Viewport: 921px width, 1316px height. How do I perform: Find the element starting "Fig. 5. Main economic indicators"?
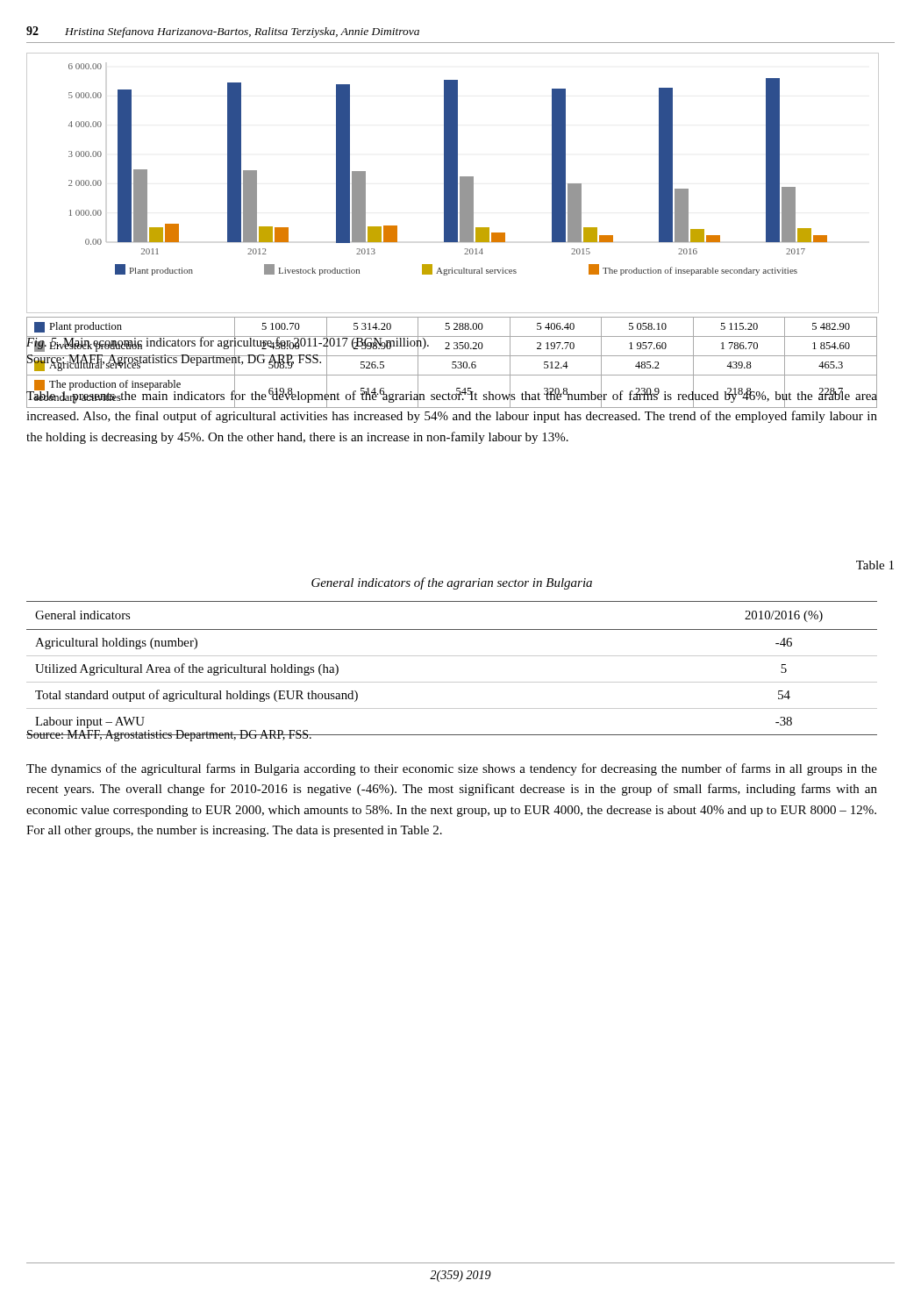pos(452,351)
